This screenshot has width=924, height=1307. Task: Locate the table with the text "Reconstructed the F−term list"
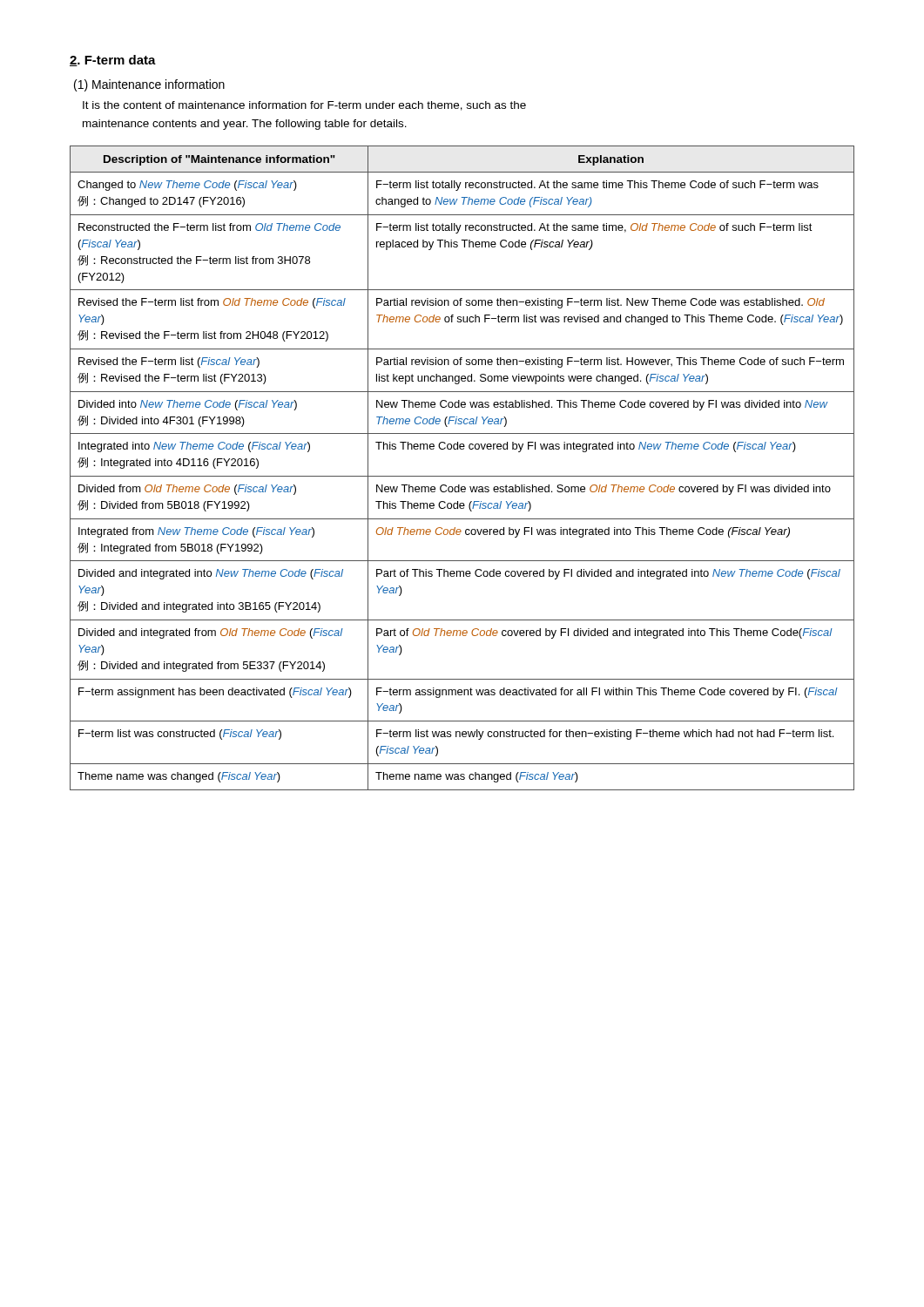462,468
